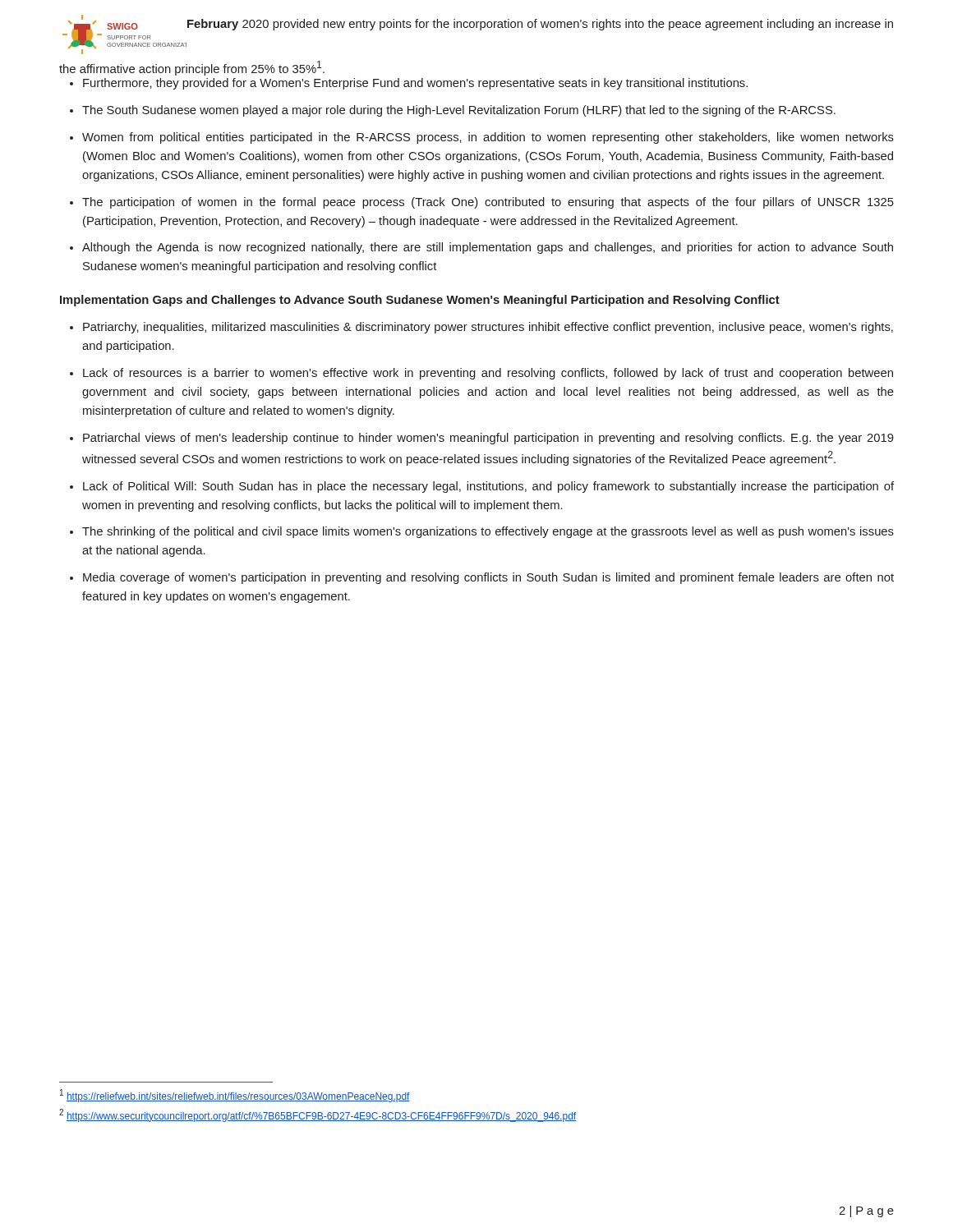Point to the text block starting "2 https://www.securitycouncilreport.org/atf/cf/%7B65BFCF9B-6D27-4E9C-8CD3-CF6E4FF96FF9%7D/s_2020_946.pdf"
This screenshot has width=953, height=1232.
tap(318, 1115)
